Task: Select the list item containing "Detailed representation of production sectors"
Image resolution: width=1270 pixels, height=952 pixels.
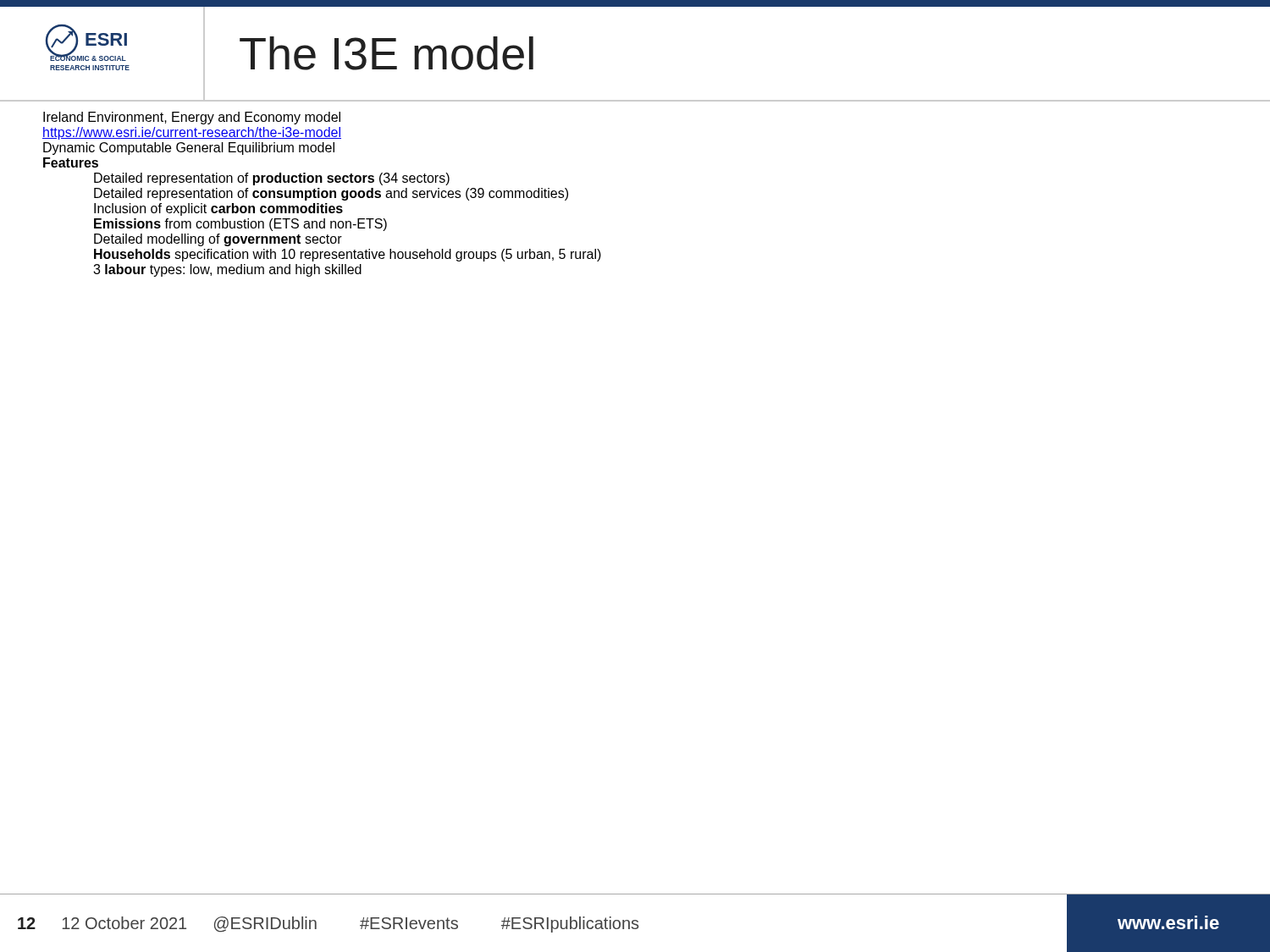Action: pos(272,179)
